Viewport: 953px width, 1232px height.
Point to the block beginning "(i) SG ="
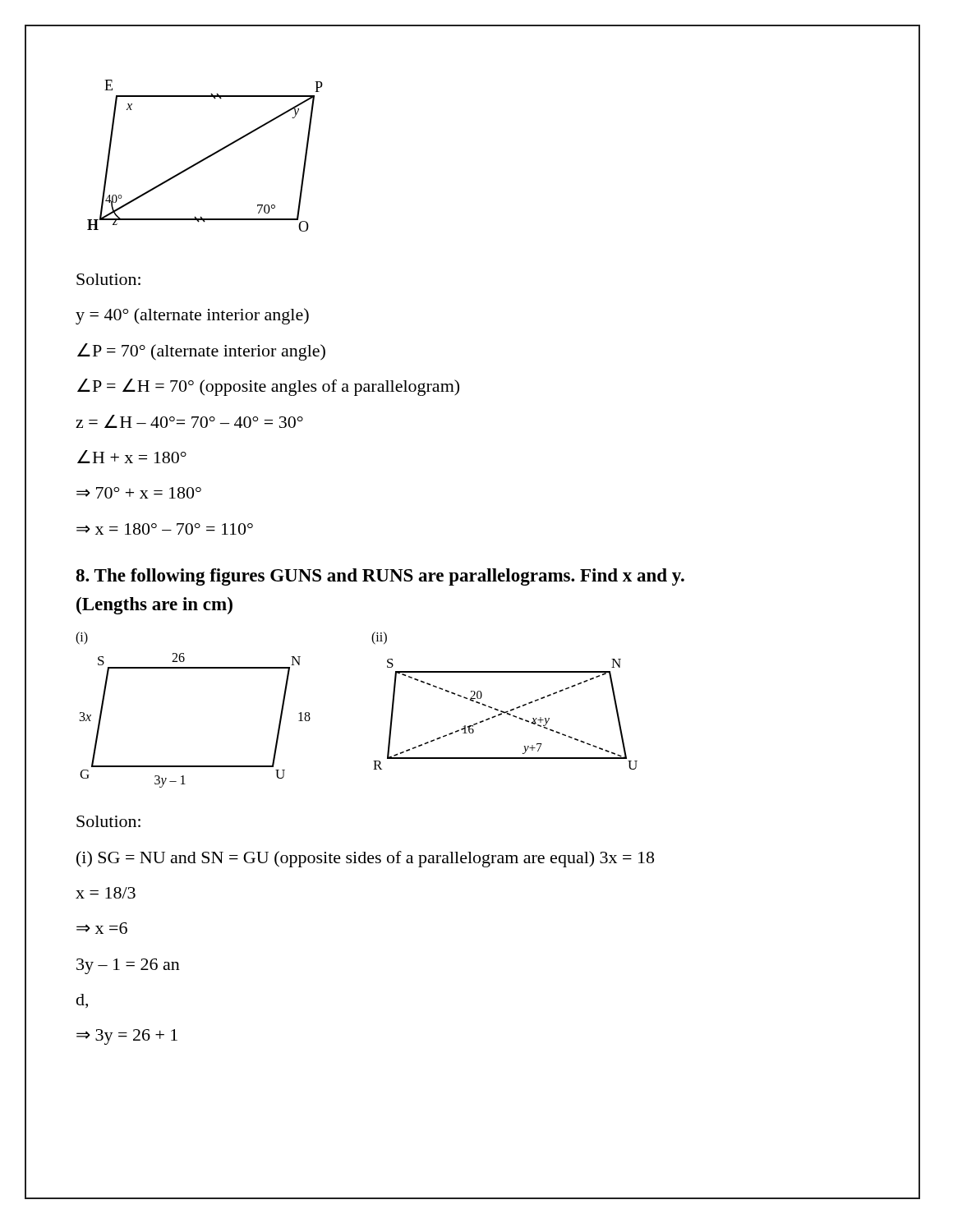click(x=365, y=857)
